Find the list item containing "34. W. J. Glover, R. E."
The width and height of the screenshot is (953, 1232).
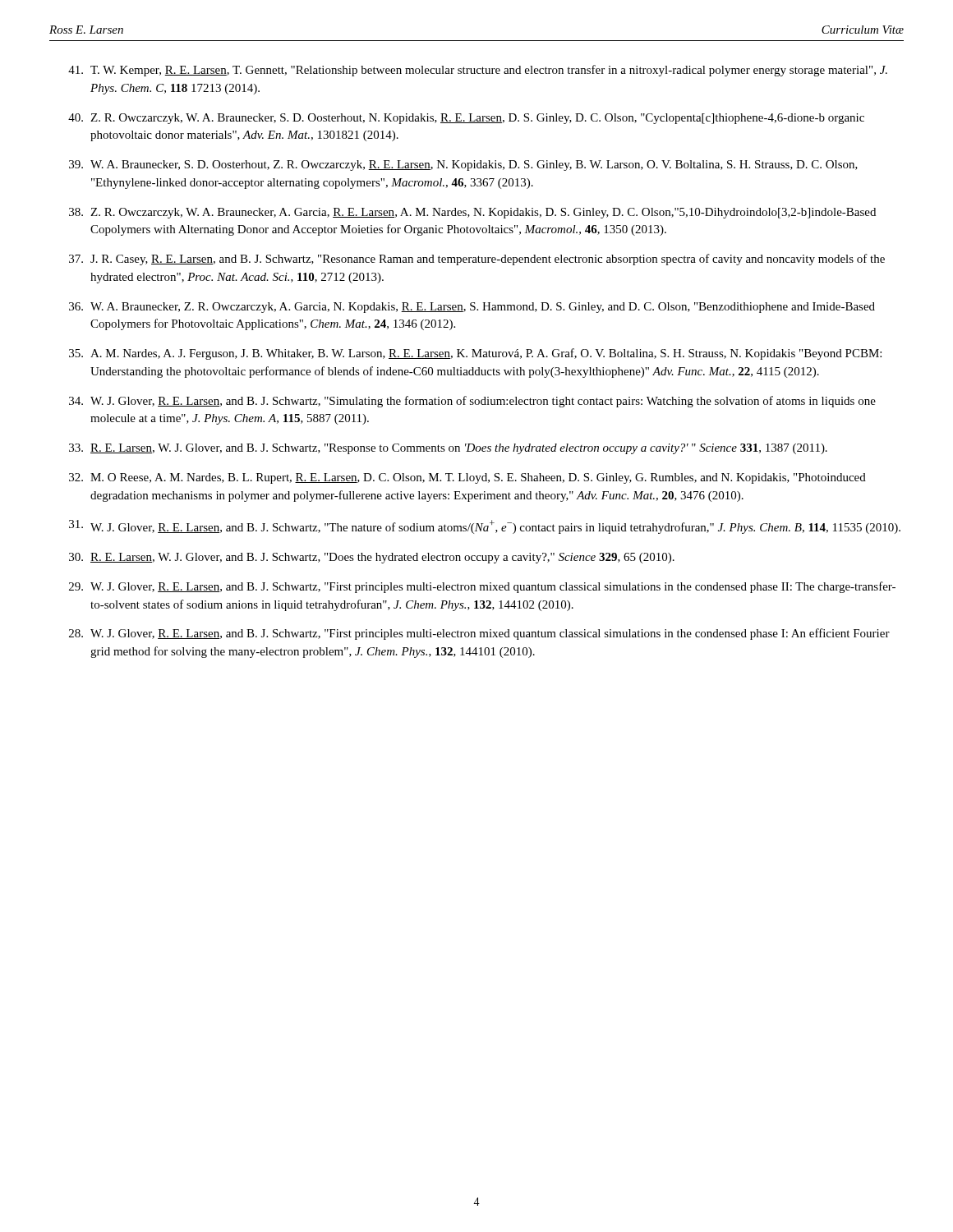point(476,410)
